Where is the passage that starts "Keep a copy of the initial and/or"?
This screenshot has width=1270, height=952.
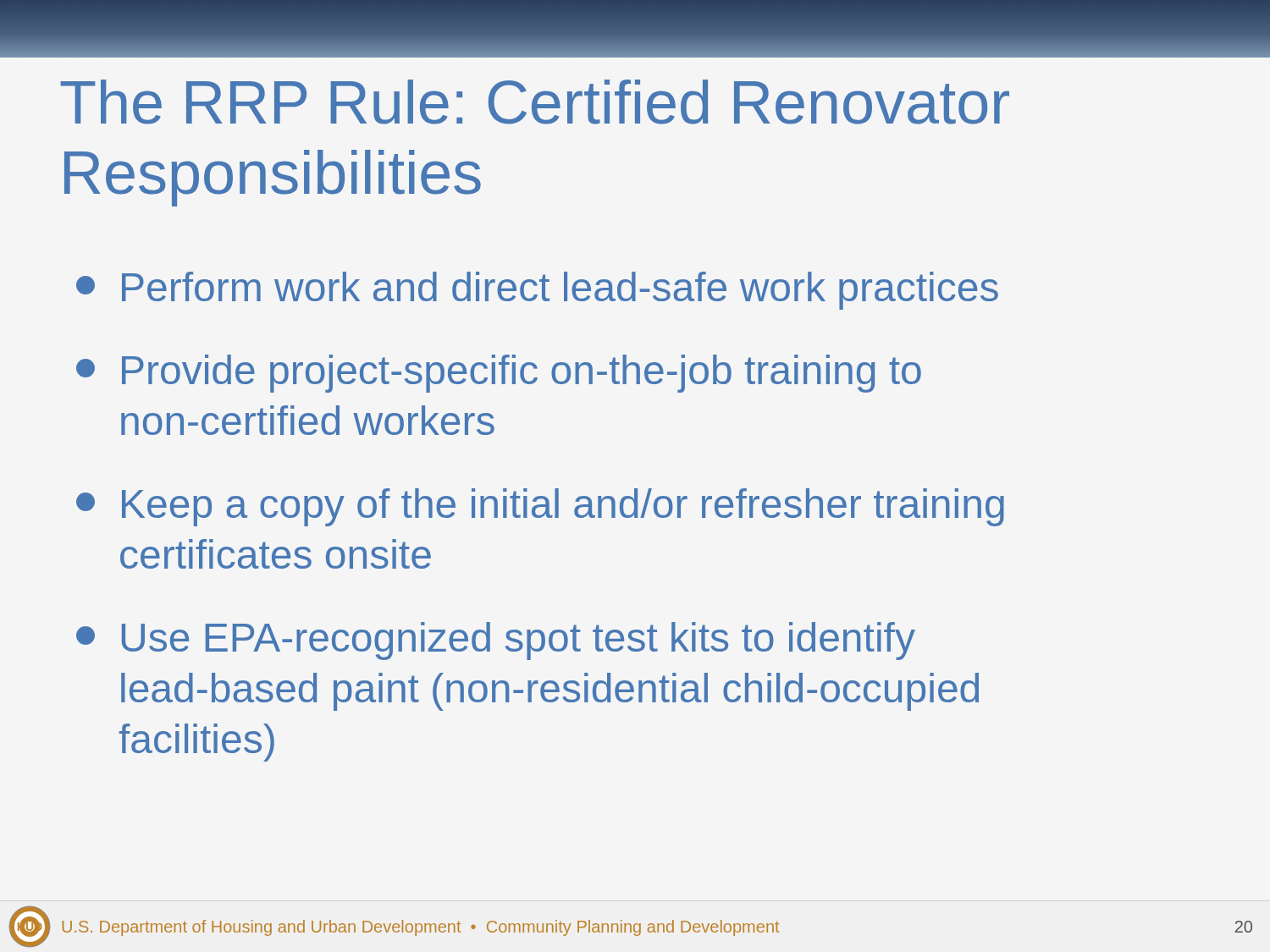652,530
